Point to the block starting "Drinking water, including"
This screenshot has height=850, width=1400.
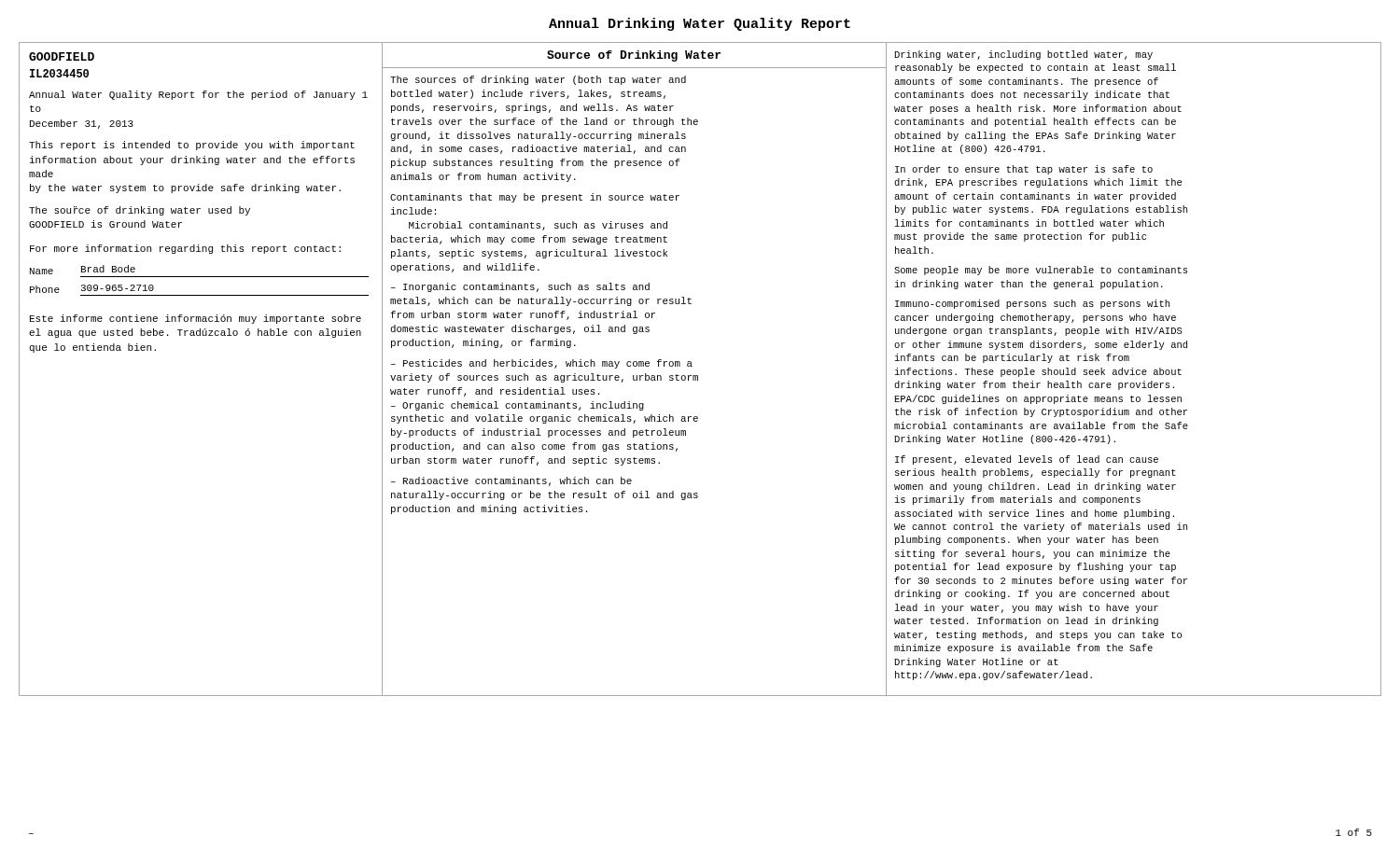click(x=1038, y=102)
